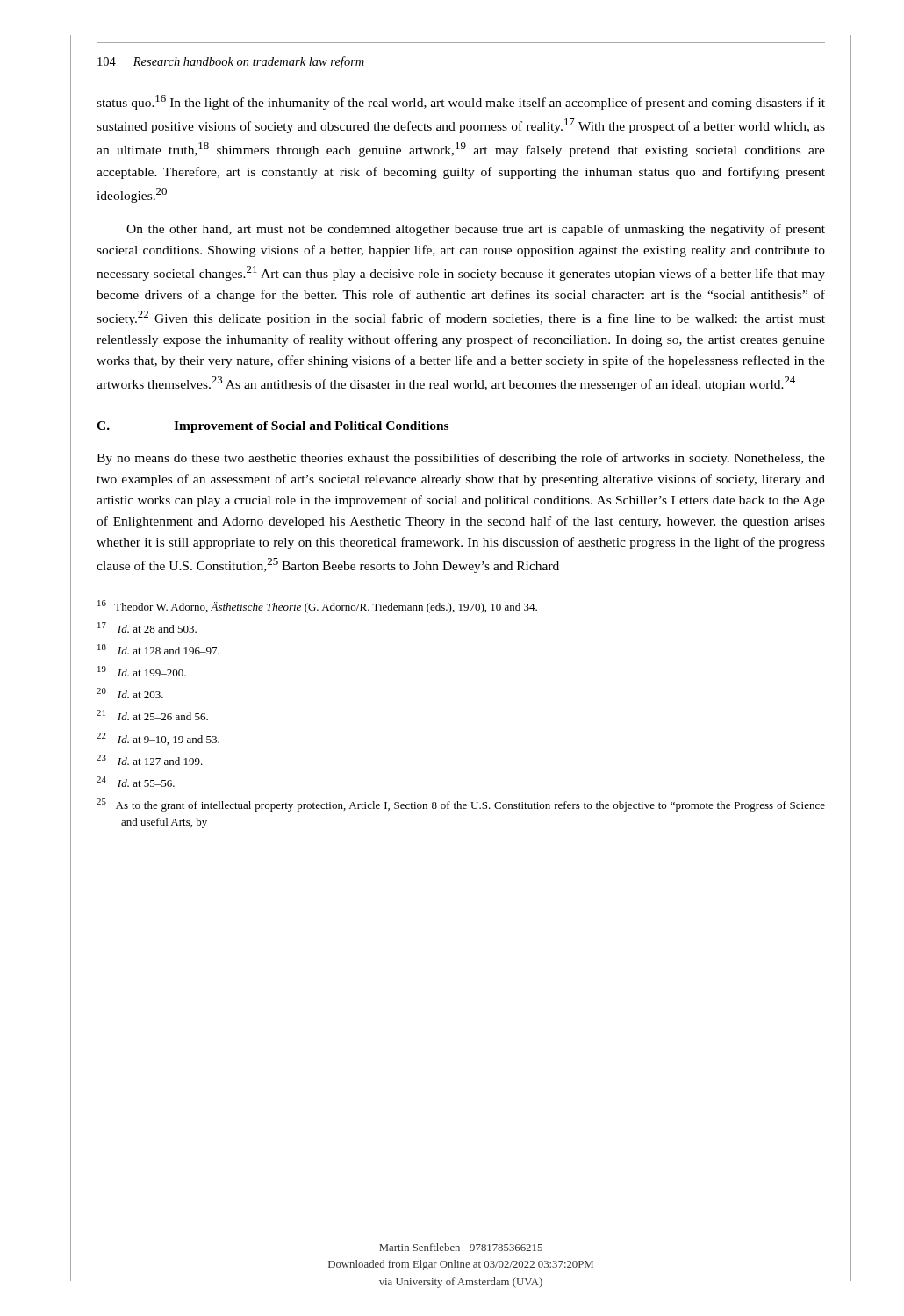The image size is (904, 1316).
Task: Click on the element starting "18 Id. at 128 and"
Action: point(158,649)
